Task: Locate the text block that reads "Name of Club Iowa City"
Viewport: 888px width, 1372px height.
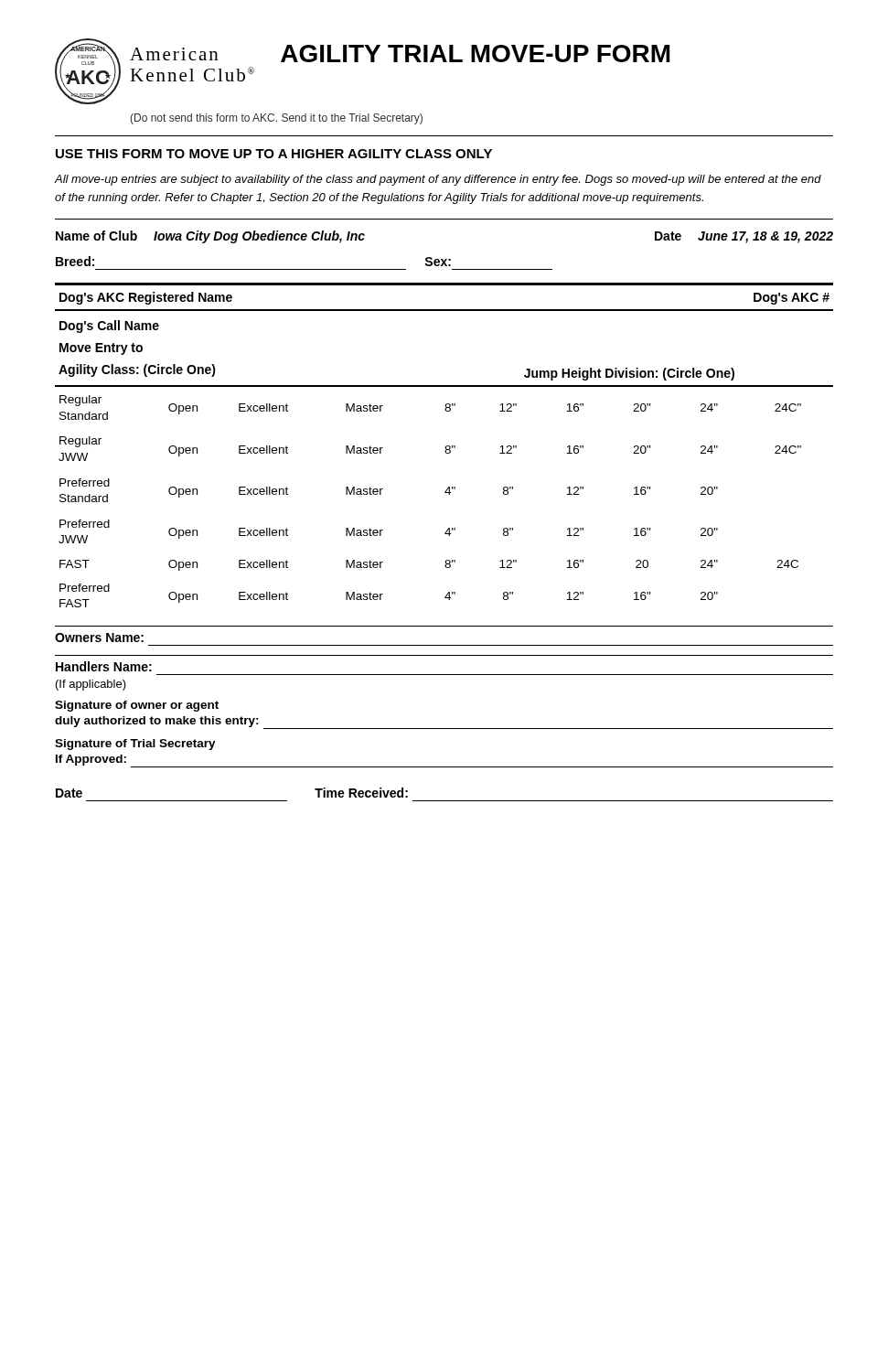Action: point(99,236)
